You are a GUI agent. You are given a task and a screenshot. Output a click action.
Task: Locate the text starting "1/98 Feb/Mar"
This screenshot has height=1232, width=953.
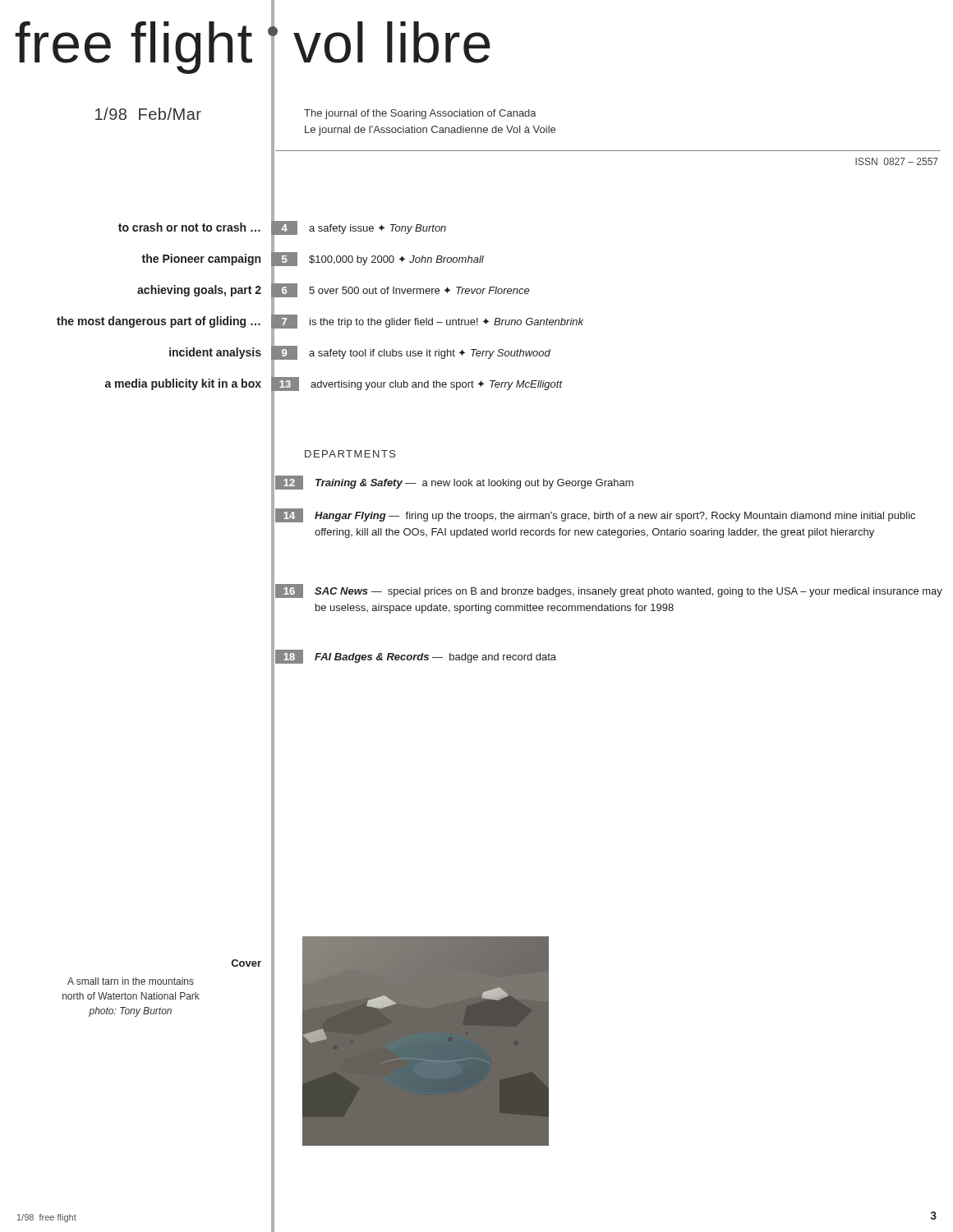pos(148,114)
